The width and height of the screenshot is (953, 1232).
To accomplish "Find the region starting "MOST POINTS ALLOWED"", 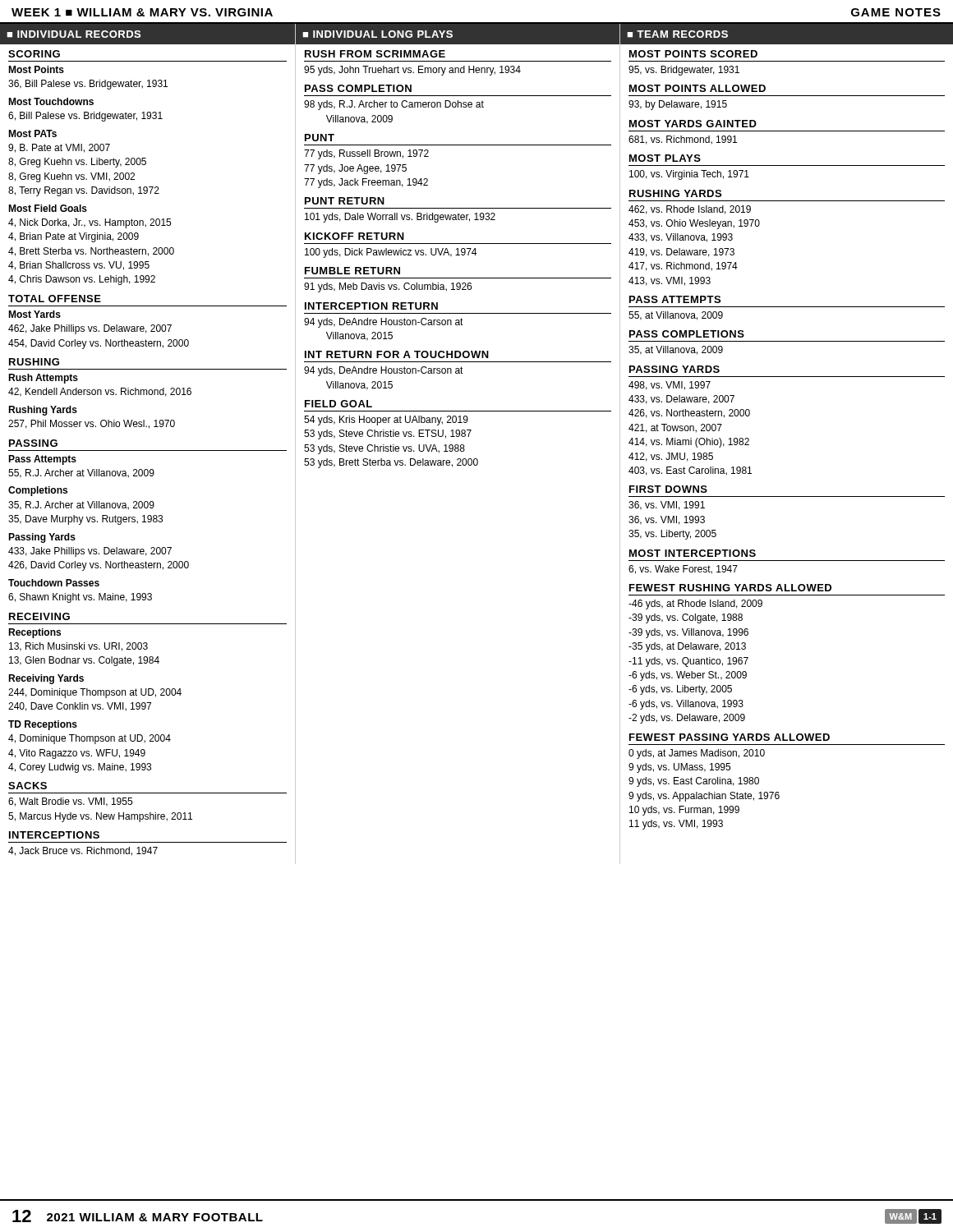I will pos(697,89).
